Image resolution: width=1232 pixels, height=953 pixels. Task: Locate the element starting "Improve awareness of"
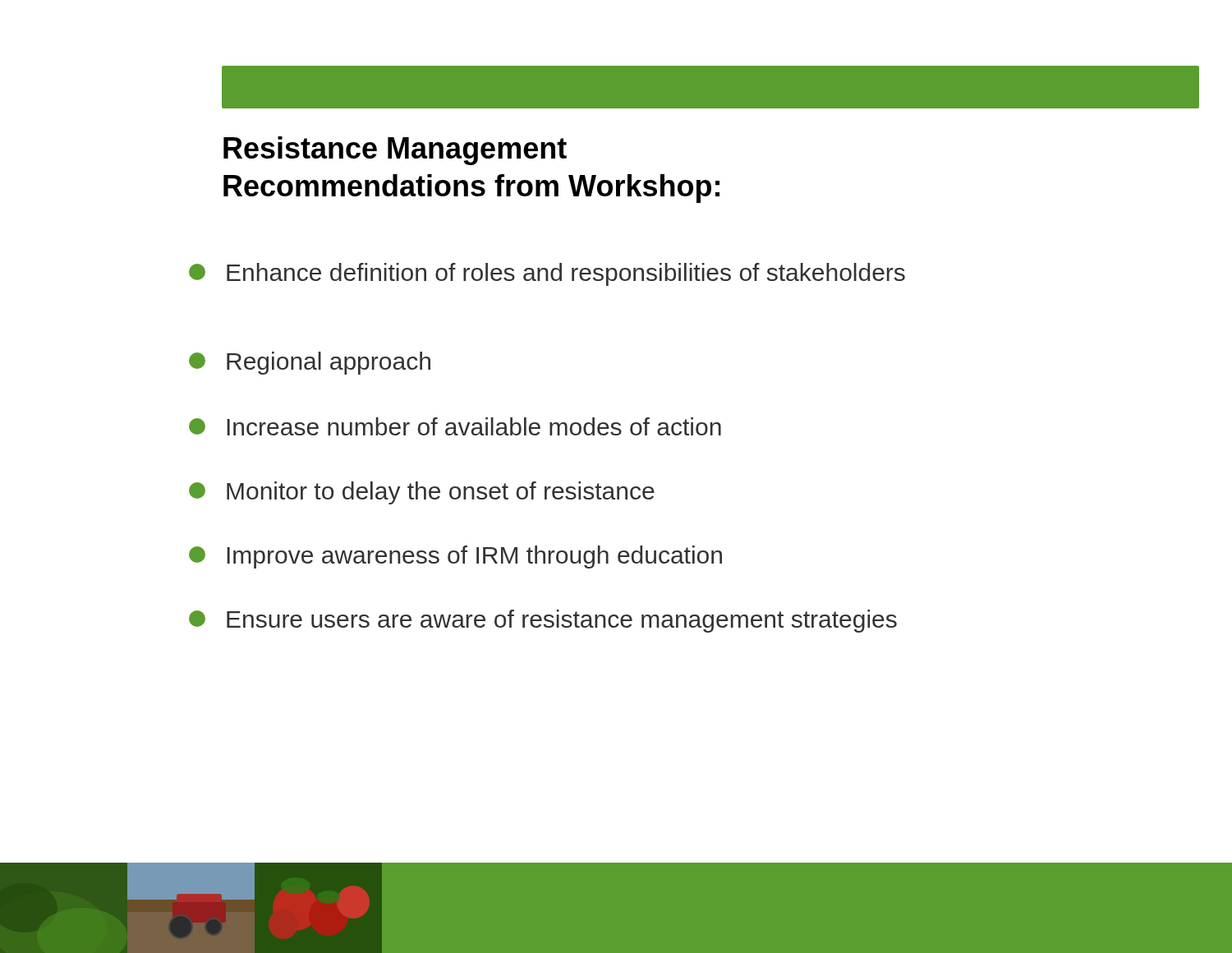coord(456,556)
